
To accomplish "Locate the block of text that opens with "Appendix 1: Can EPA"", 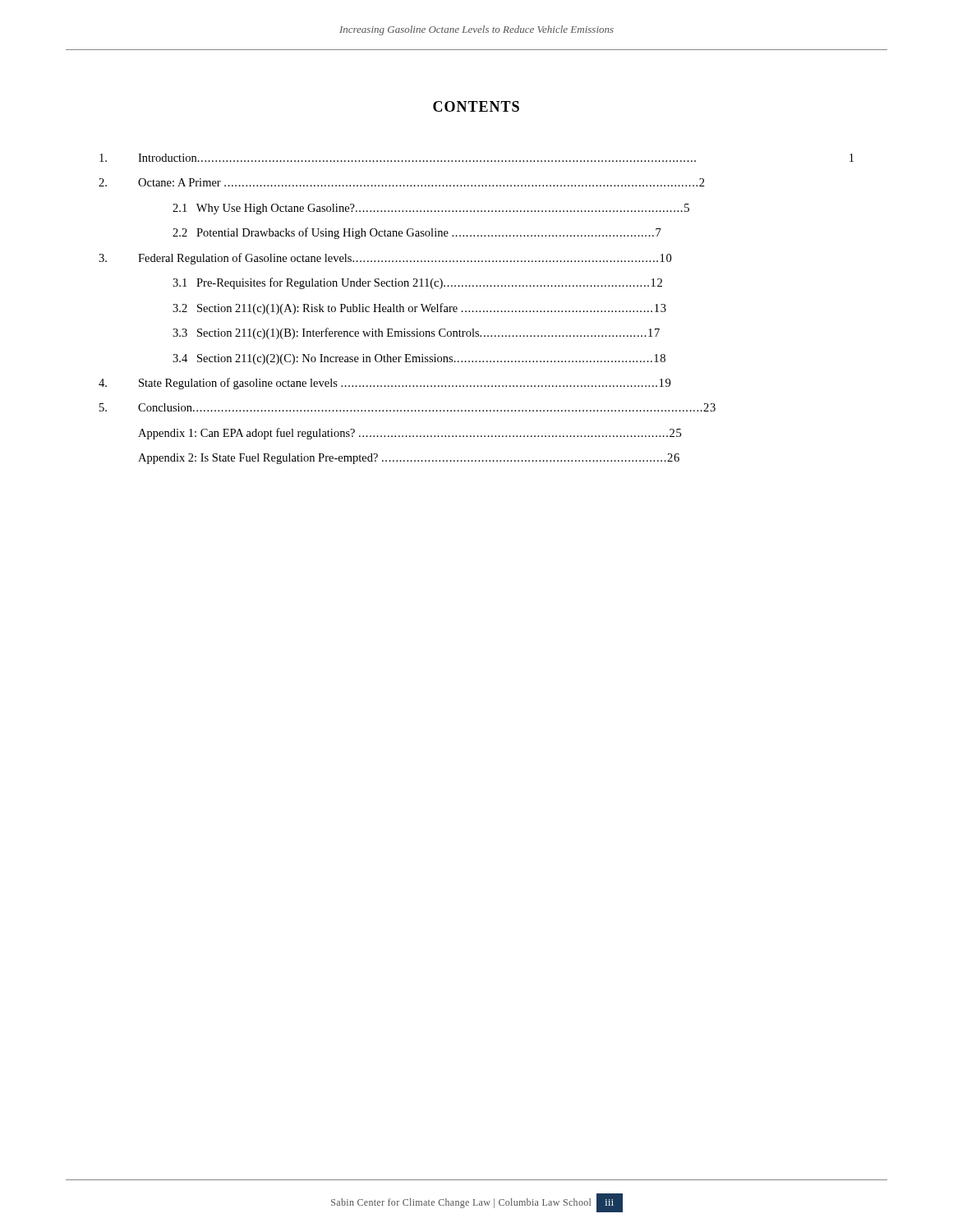I will click(x=476, y=433).
